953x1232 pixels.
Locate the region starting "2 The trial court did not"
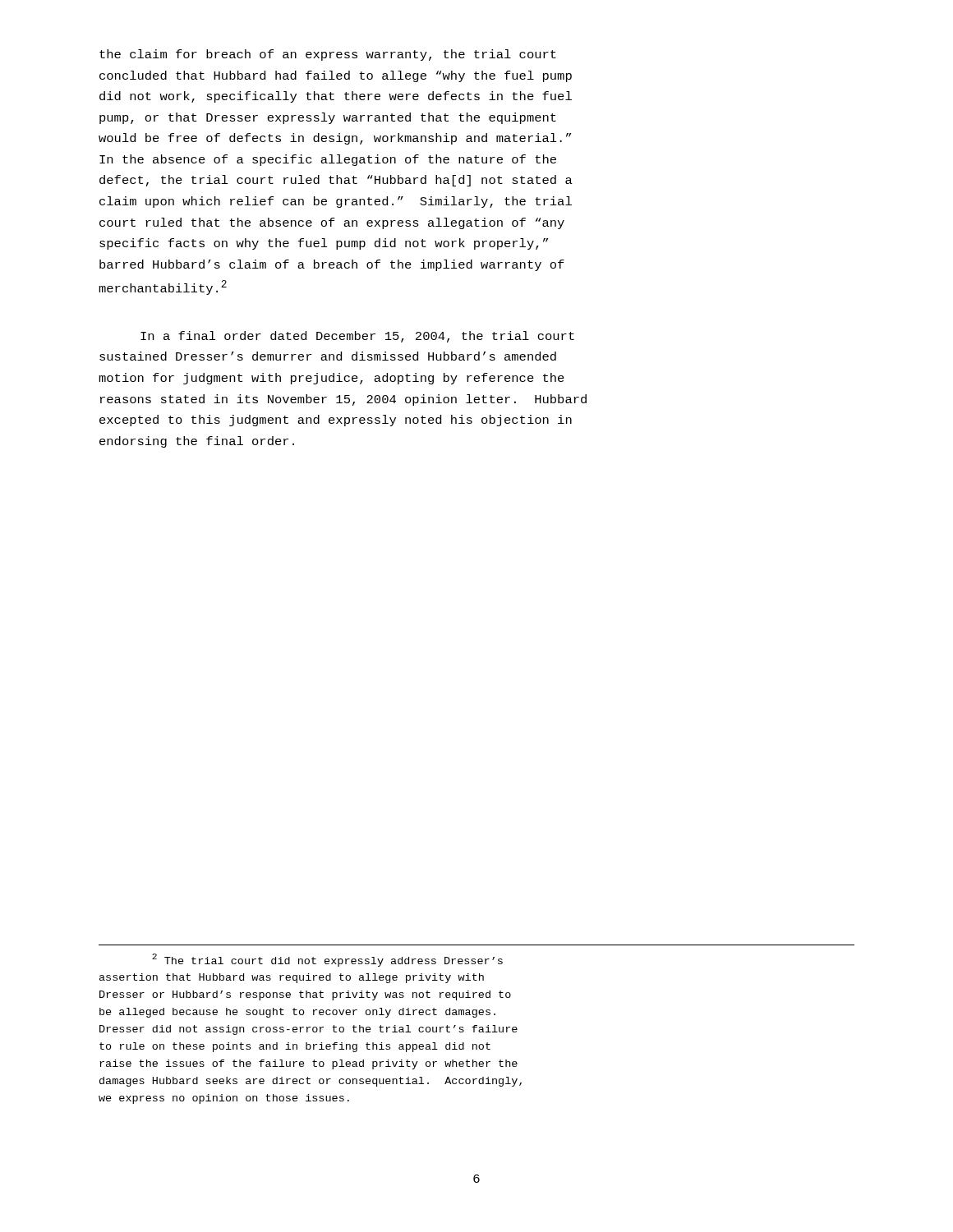pyautogui.click(x=312, y=1028)
